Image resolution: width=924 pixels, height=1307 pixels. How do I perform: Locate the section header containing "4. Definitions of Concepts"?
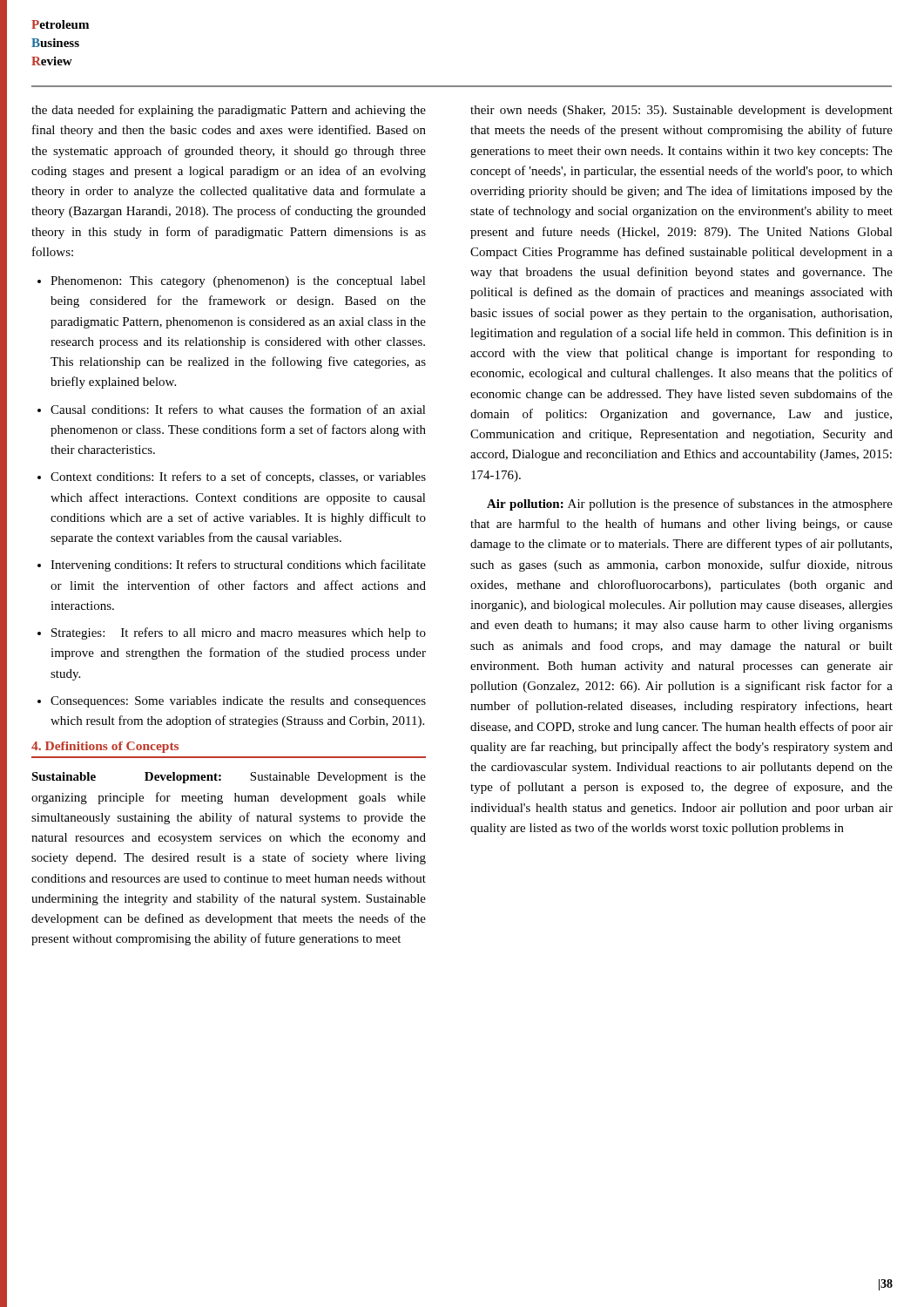coord(105,746)
